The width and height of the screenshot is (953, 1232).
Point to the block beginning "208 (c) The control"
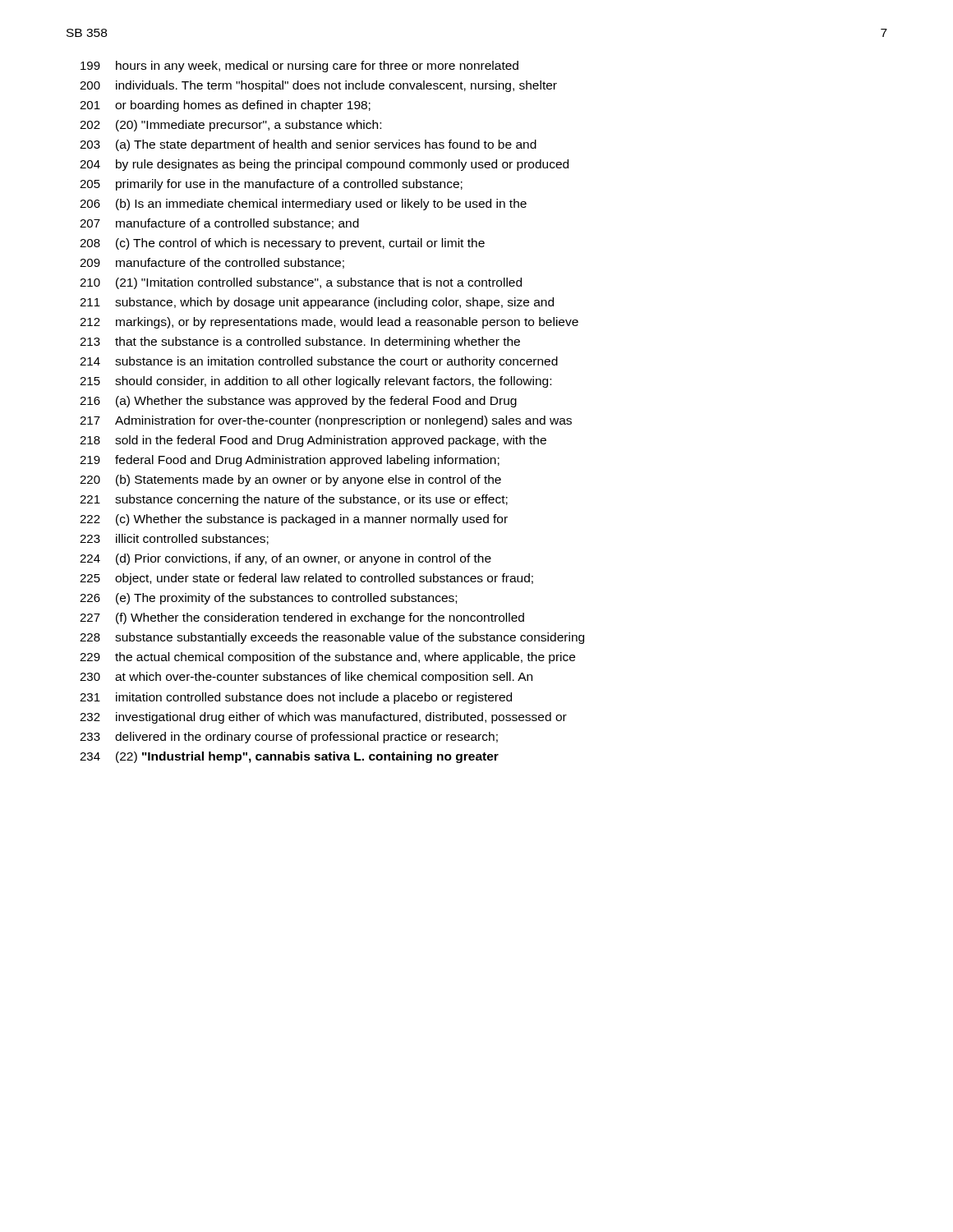click(x=476, y=243)
